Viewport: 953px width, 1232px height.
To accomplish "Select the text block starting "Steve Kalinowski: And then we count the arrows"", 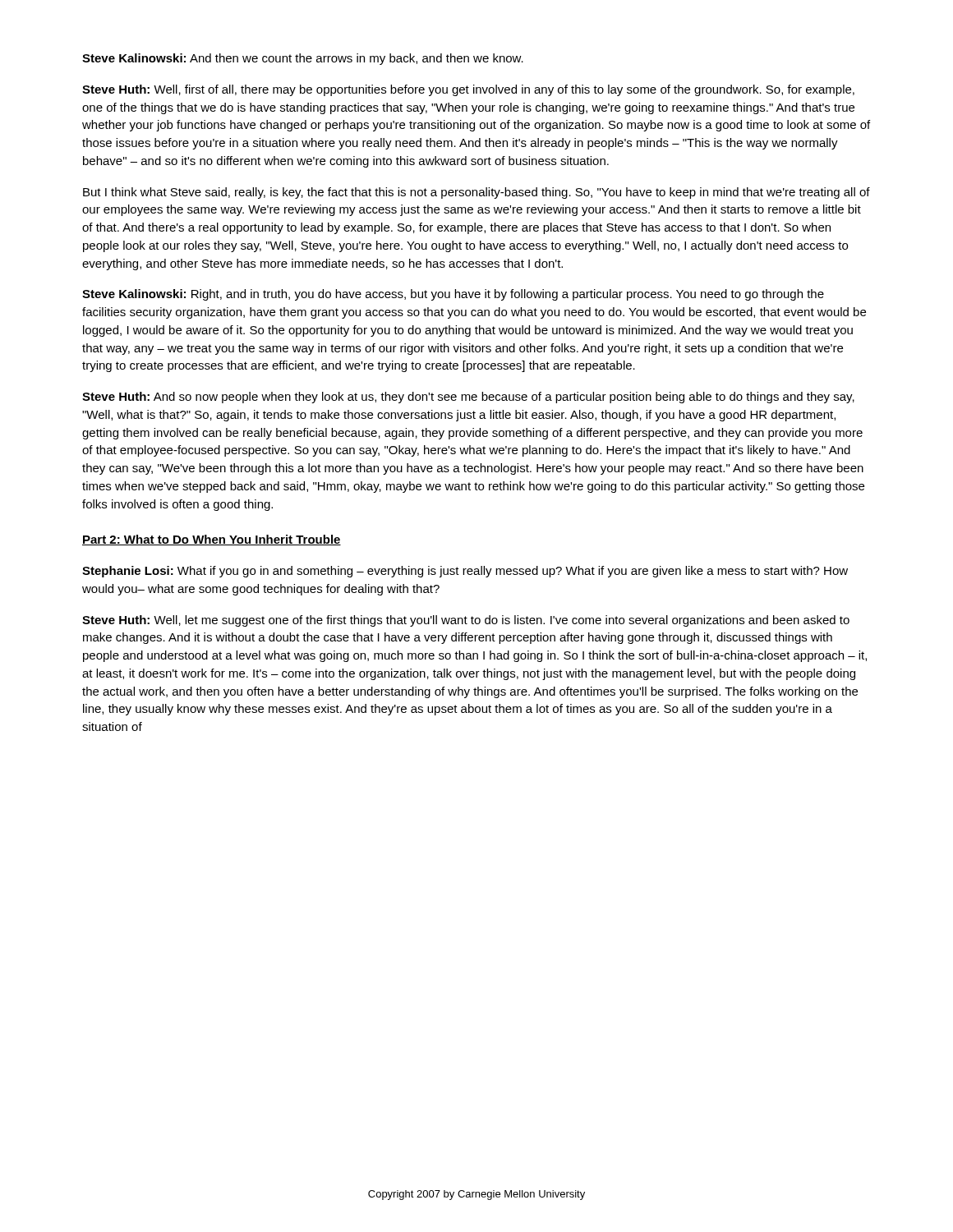I will (x=303, y=58).
